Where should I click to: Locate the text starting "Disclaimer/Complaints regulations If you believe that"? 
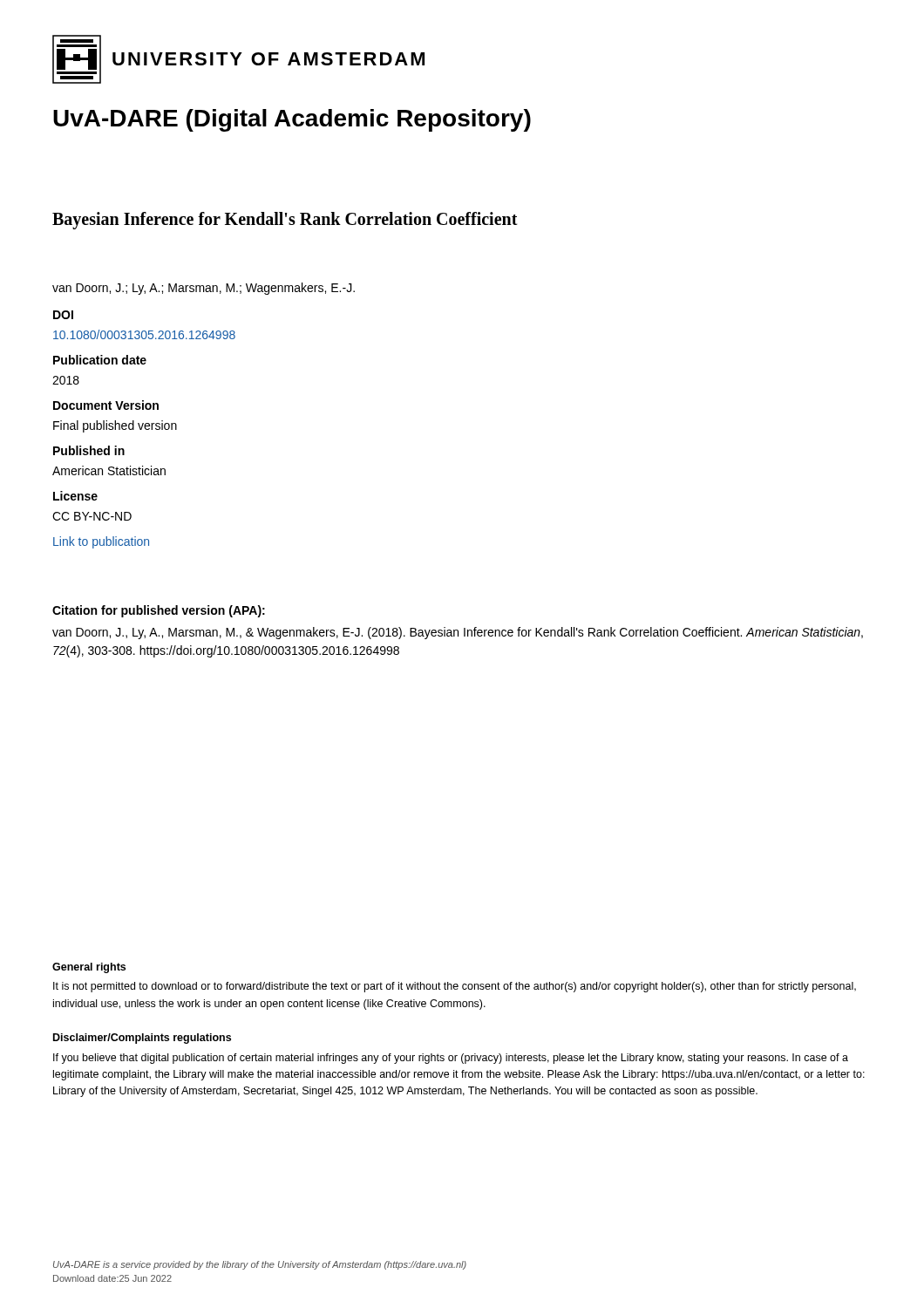tap(462, 1065)
